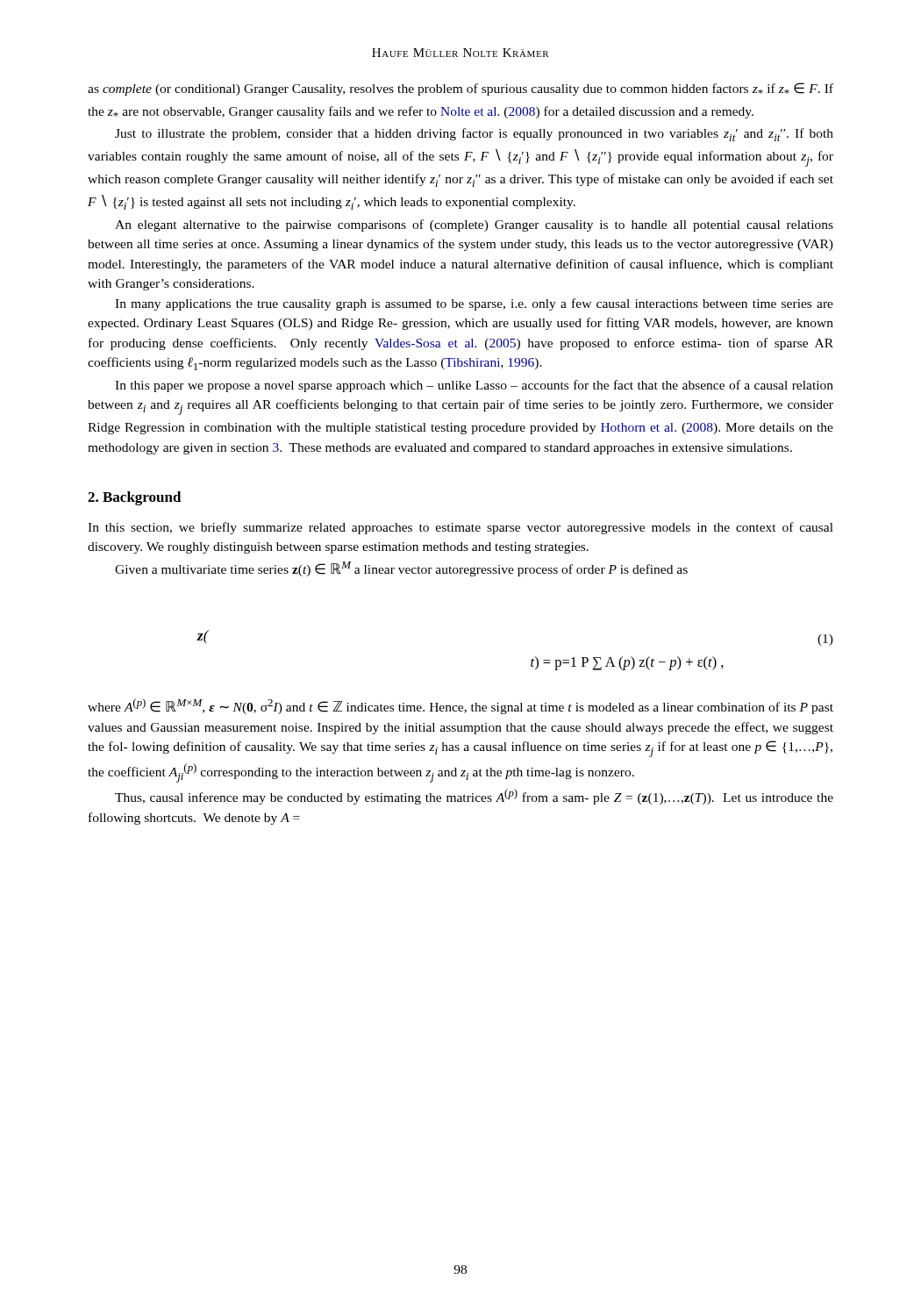Viewport: 921px width, 1316px height.
Task: Click on the text block with the text "In many applications the true causality graph is"
Action: click(460, 334)
